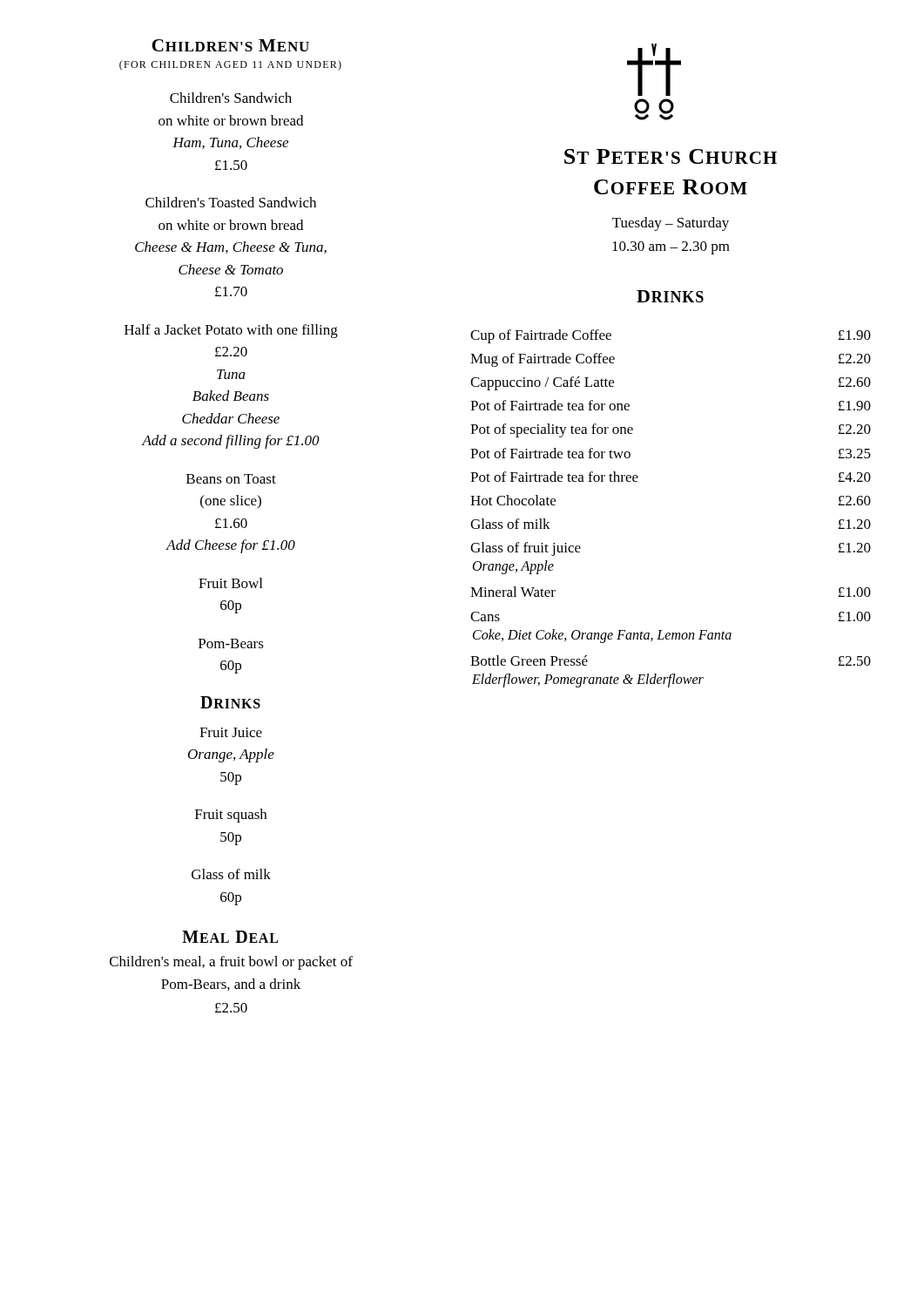The height and width of the screenshot is (1307, 924).
Task: Point to the text block starting "Fruit squash 50p"
Action: coord(231,825)
